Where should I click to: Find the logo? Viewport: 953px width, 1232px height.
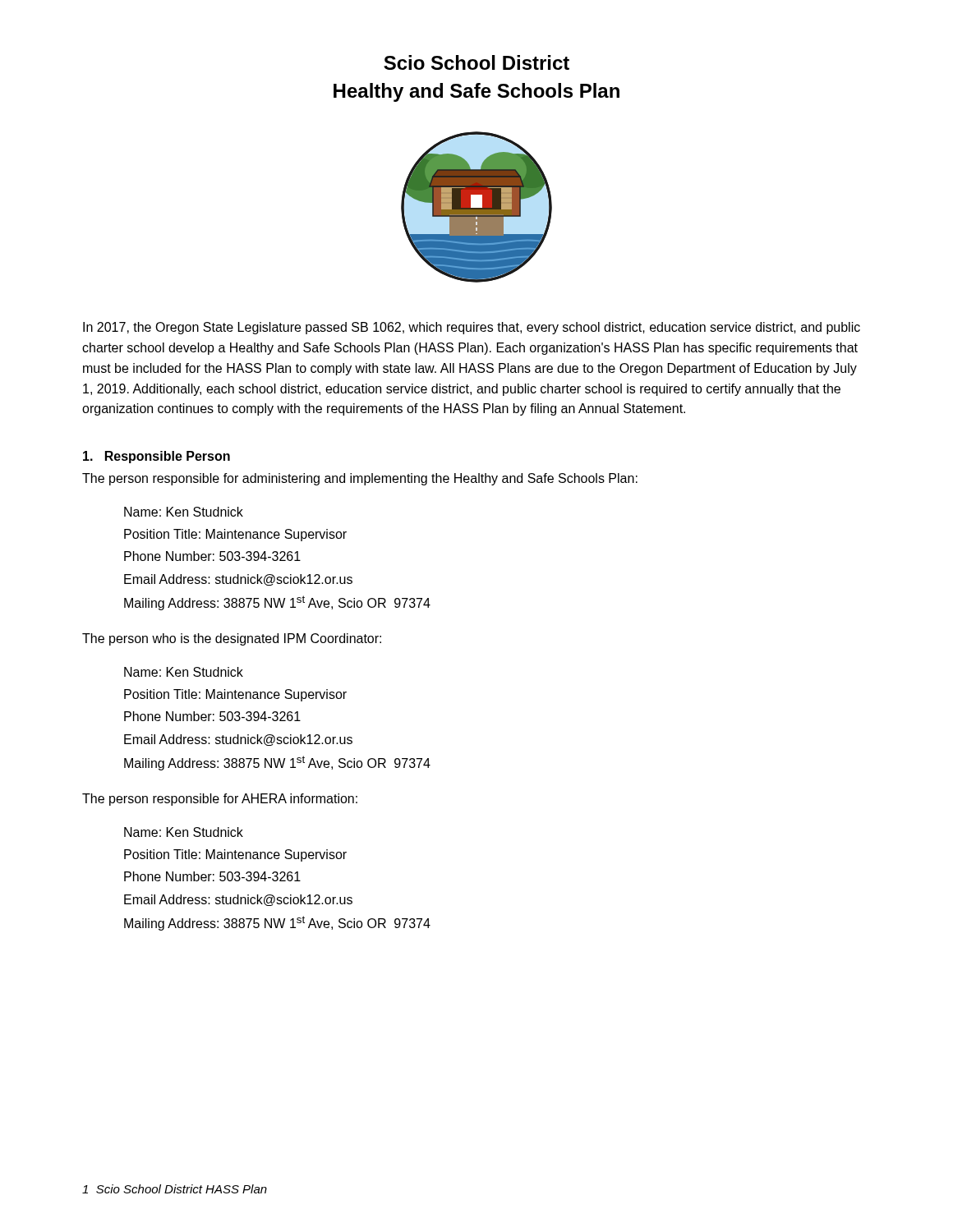[476, 209]
